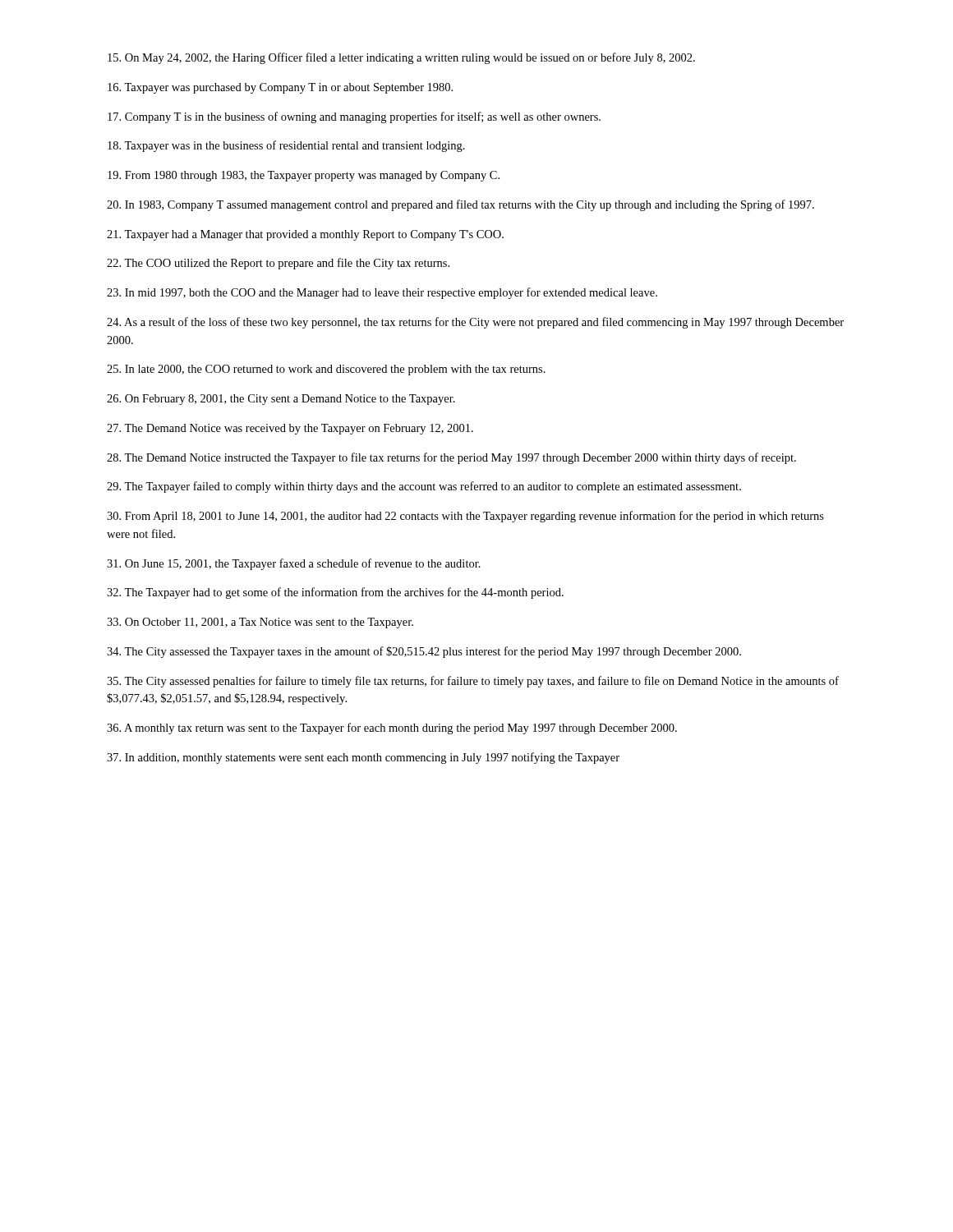The width and height of the screenshot is (953, 1232).
Task: Select the list item that says "32. The Taxpayer had to get"
Action: click(335, 592)
